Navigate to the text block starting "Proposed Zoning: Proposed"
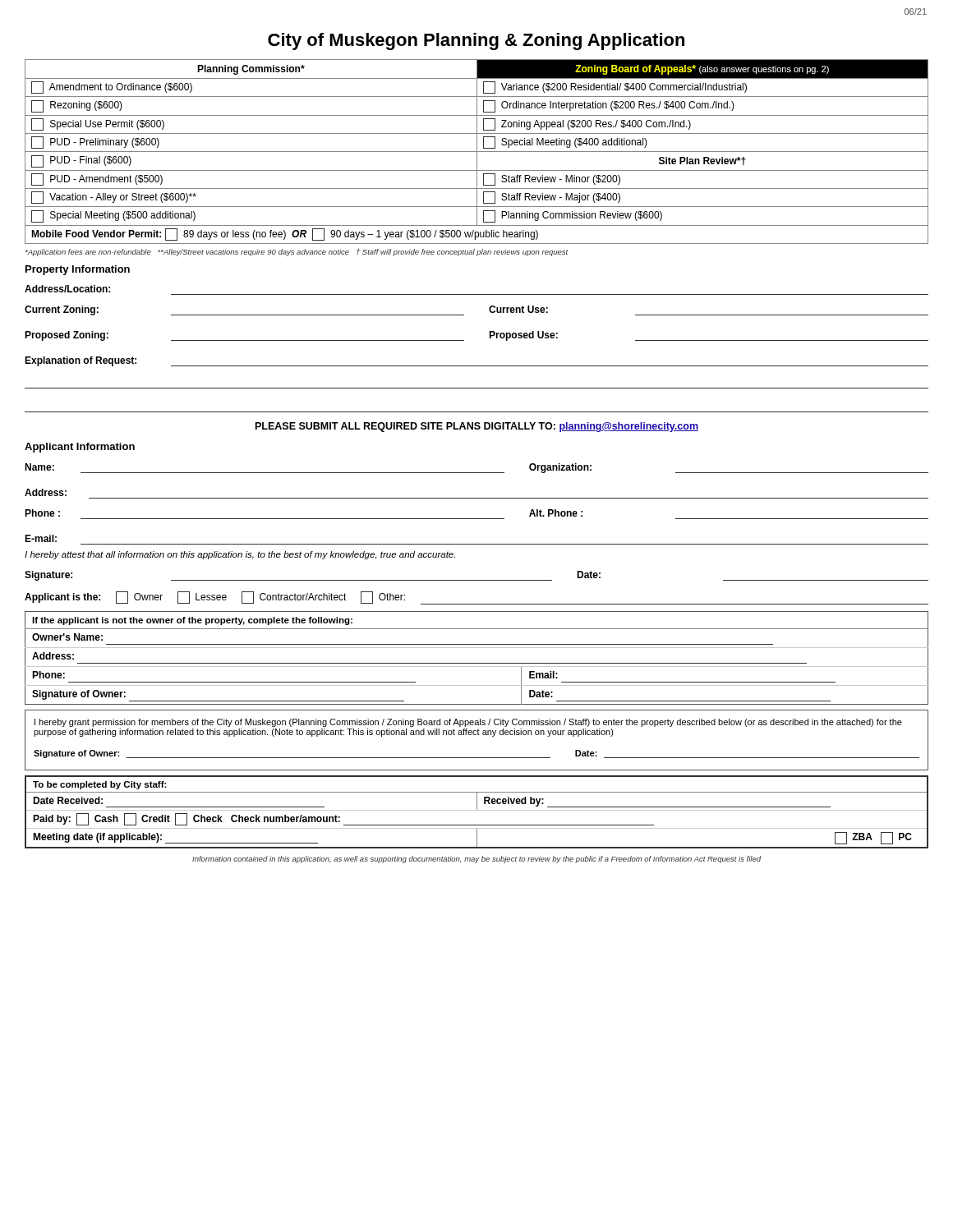The width and height of the screenshot is (953, 1232). tap(61, 336)
